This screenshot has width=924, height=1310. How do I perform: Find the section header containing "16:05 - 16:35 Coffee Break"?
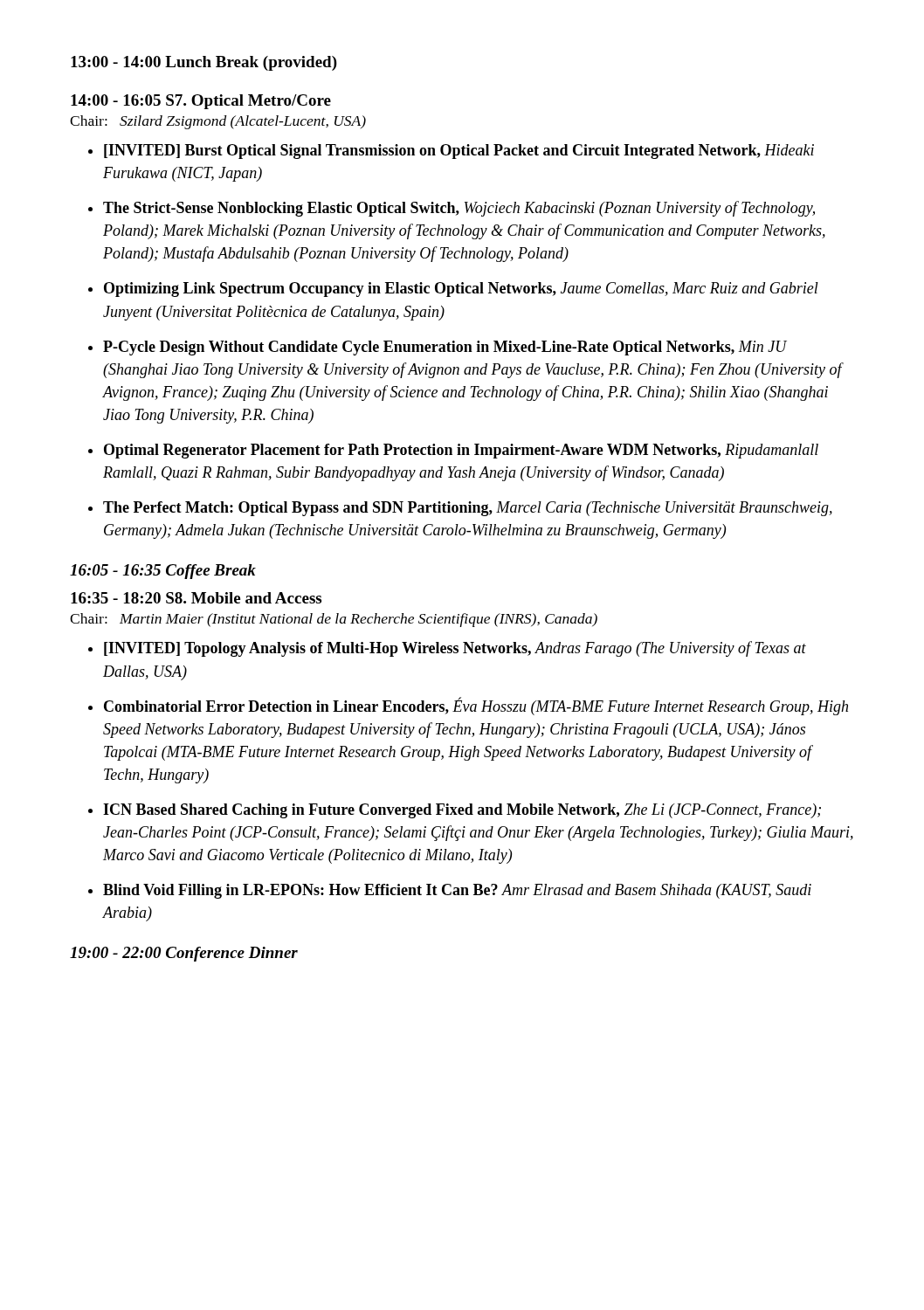click(x=163, y=572)
